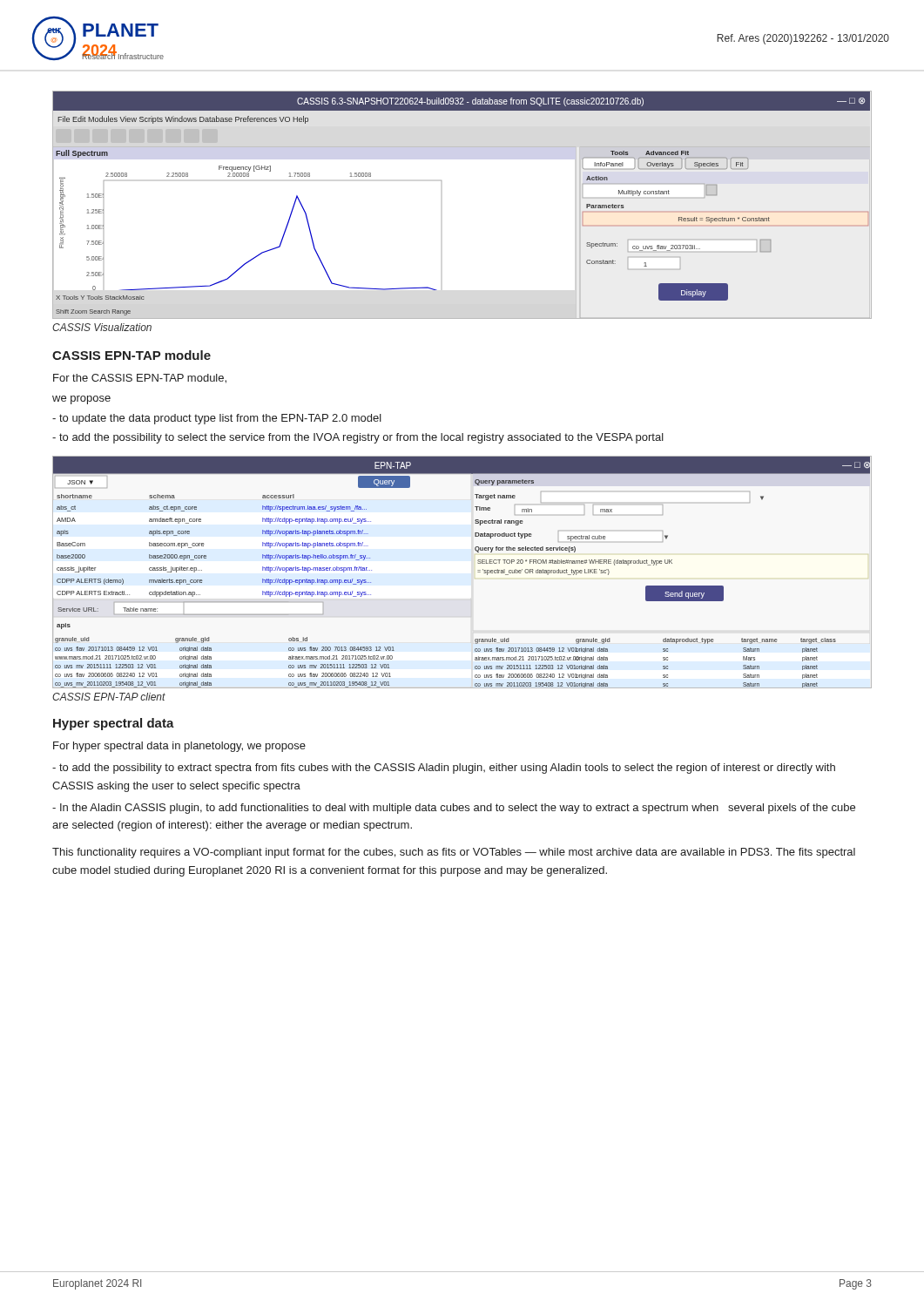Find the region starting "This functionality requires"
Viewport: 924px width, 1307px height.
point(454,861)
